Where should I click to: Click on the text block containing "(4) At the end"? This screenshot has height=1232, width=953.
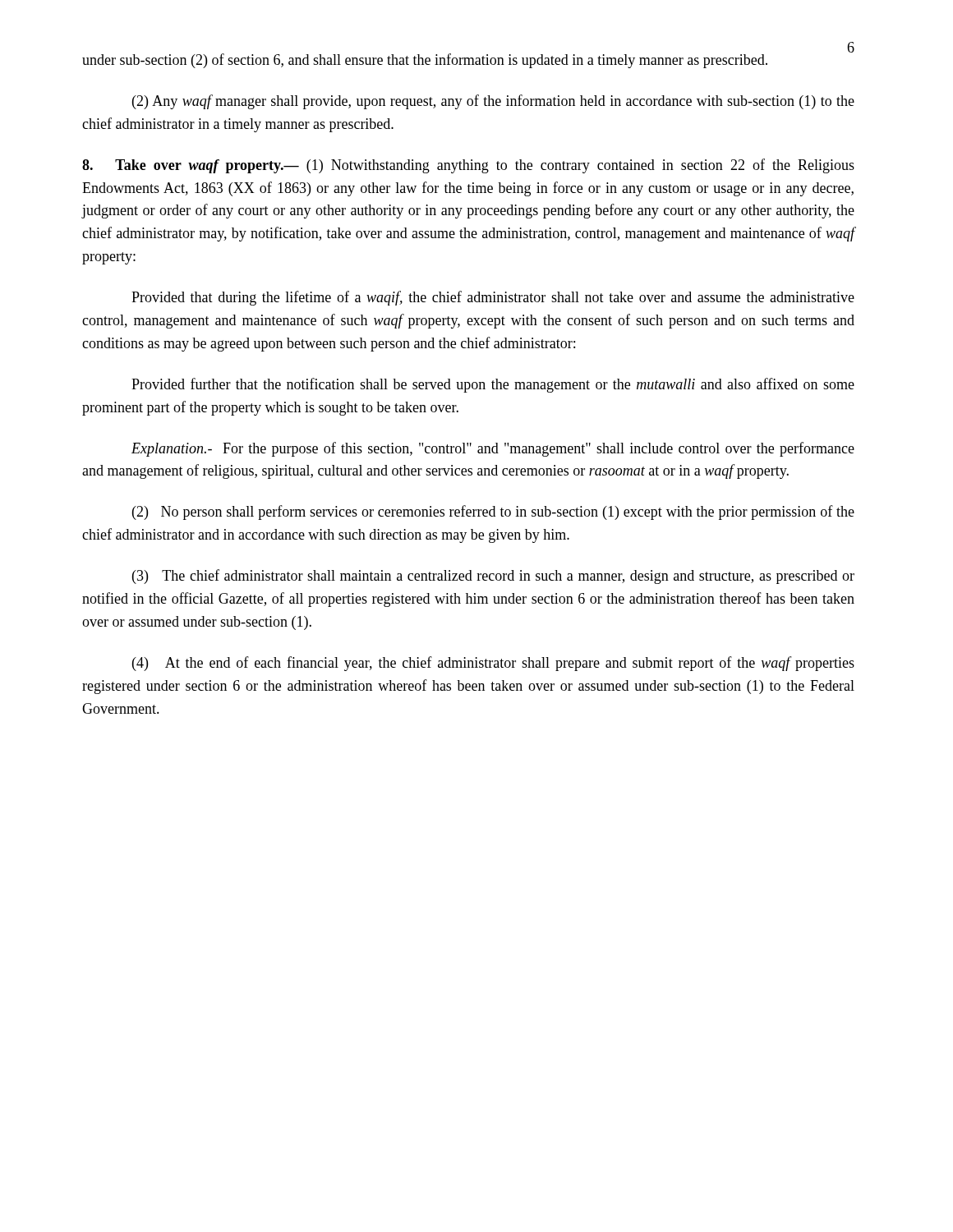pos(468,686)
